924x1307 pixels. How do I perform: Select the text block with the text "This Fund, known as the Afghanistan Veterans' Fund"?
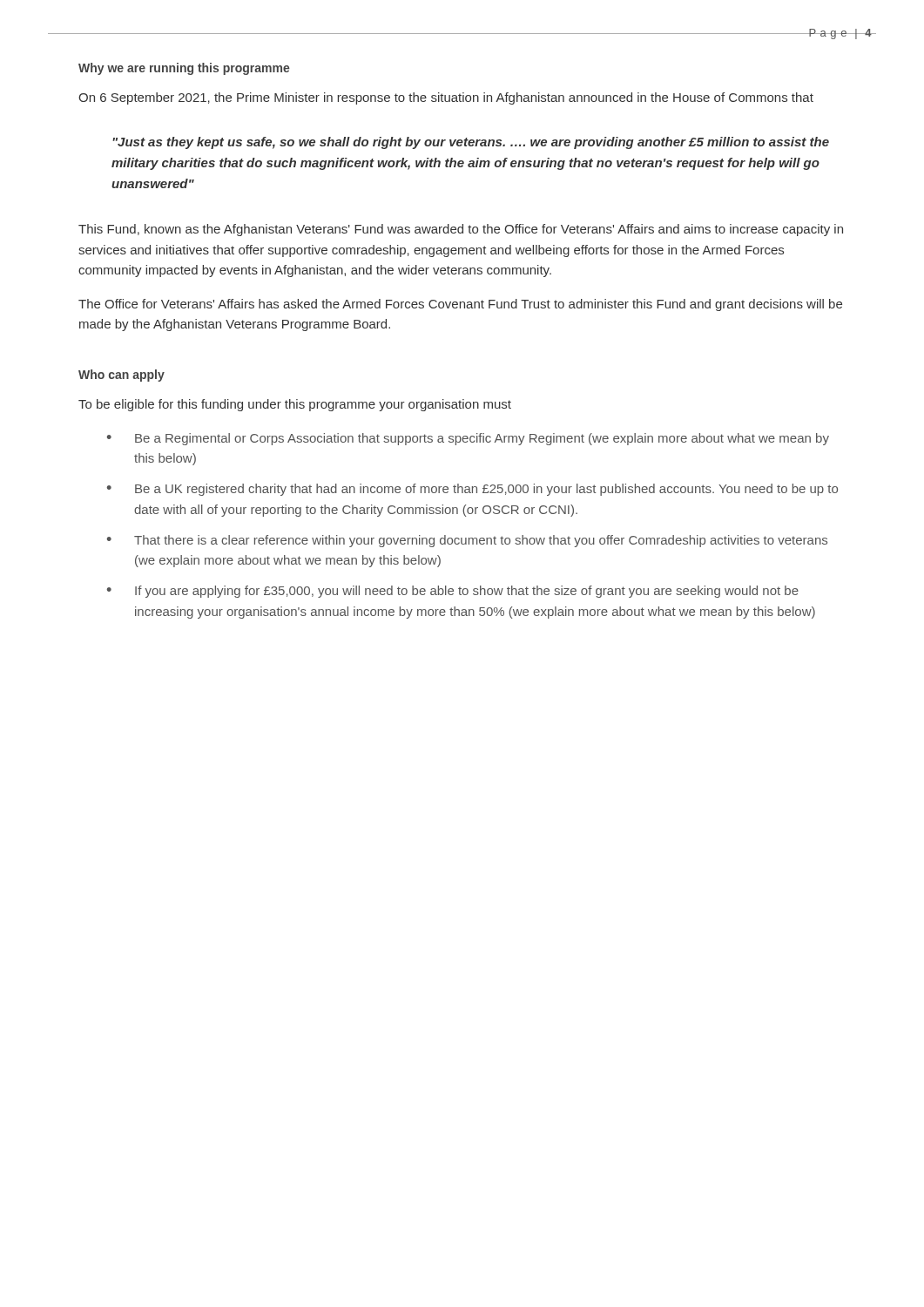461,249
